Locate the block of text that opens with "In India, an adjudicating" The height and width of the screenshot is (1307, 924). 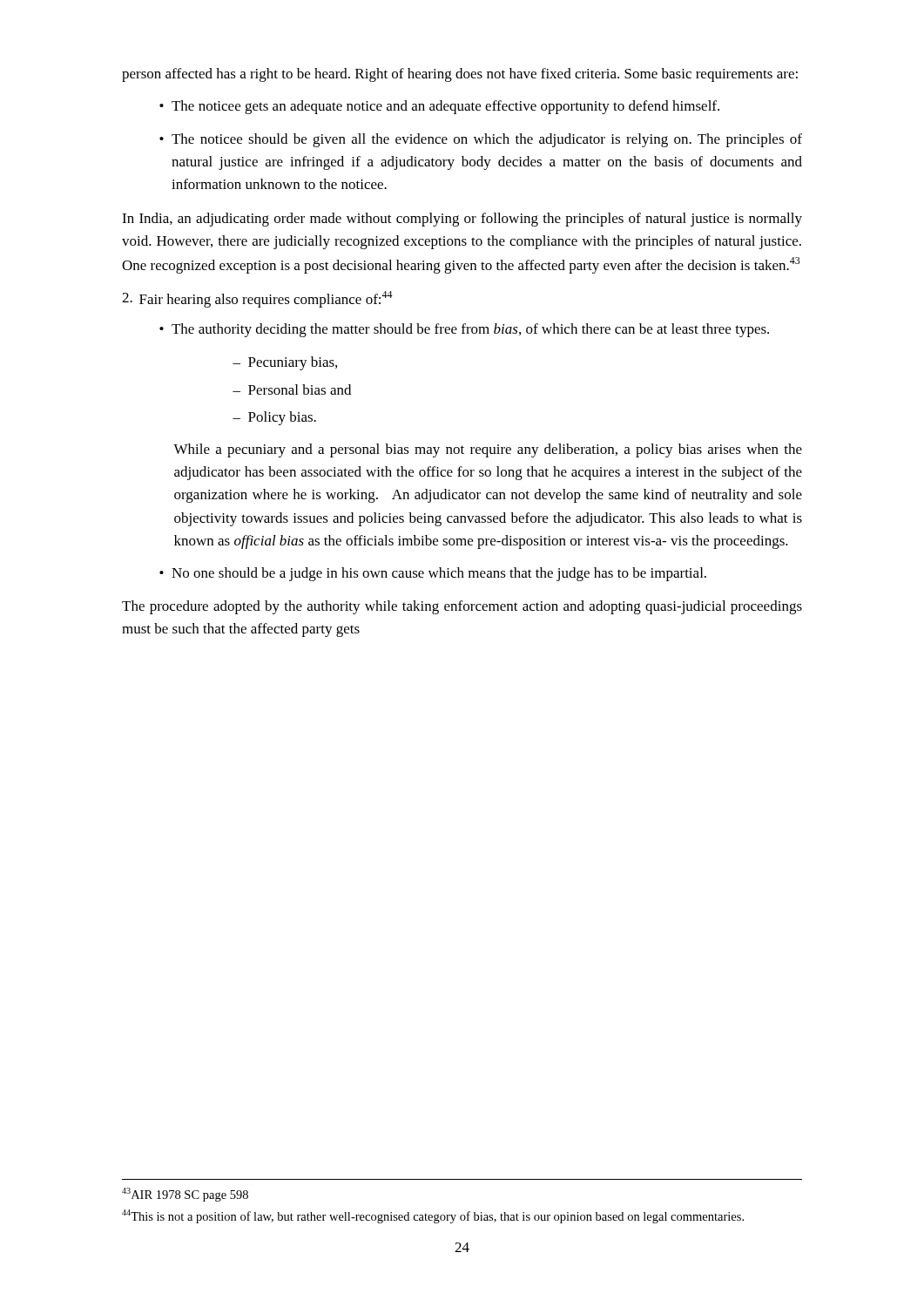click(x=462, y=242)
